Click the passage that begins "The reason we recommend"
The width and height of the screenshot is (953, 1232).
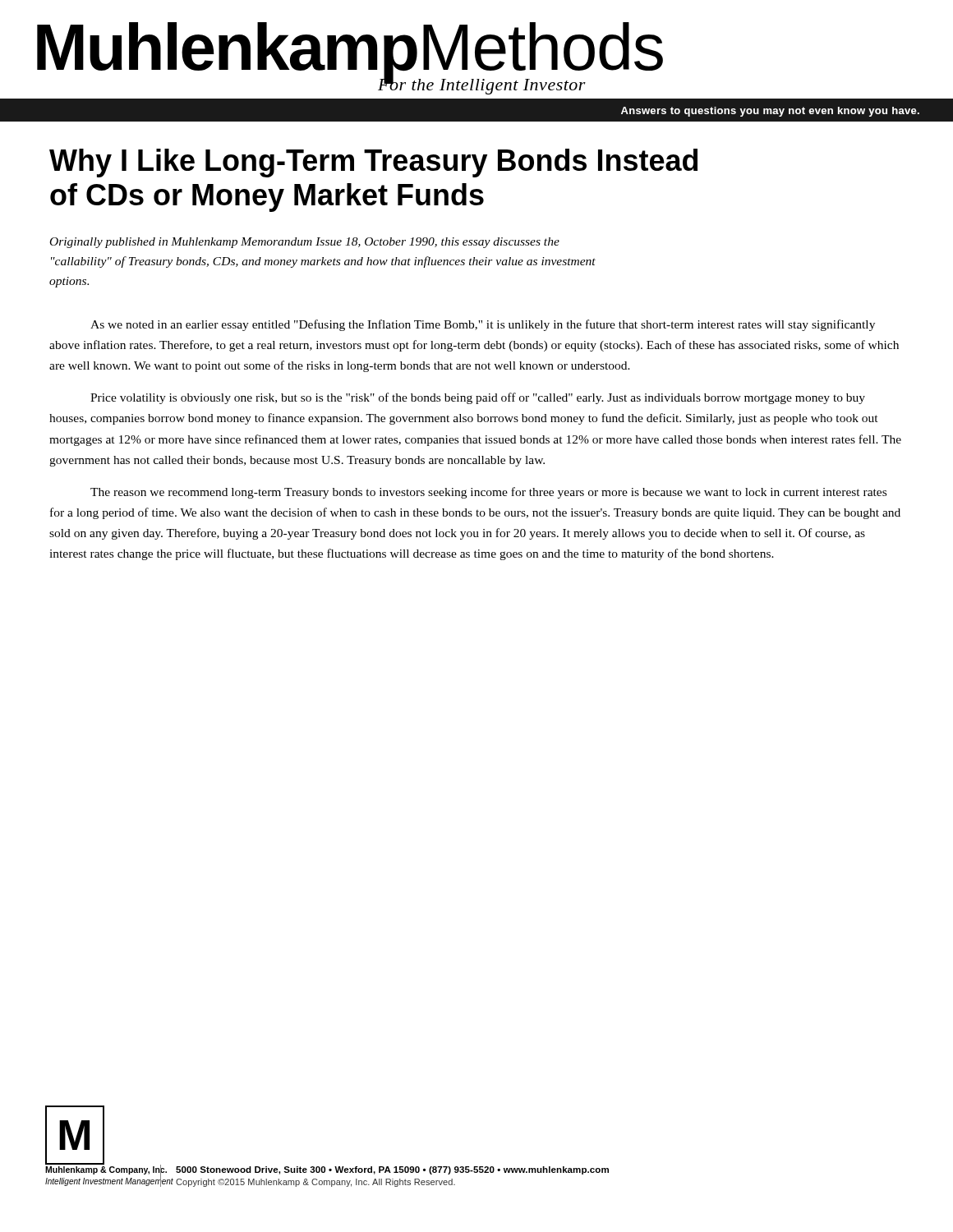pos(476,522)
